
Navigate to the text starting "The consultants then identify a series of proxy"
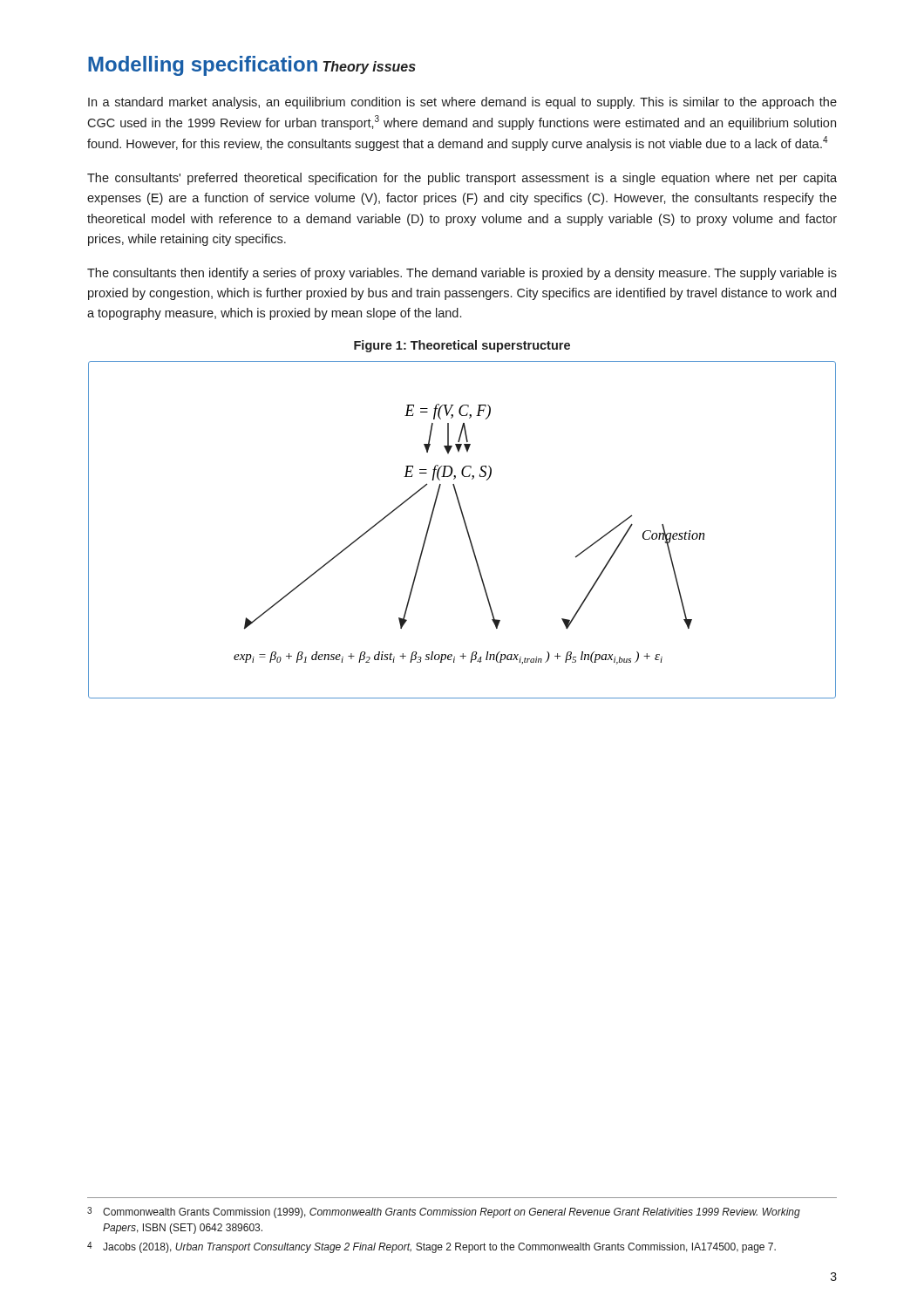click(x=462, y=293)
